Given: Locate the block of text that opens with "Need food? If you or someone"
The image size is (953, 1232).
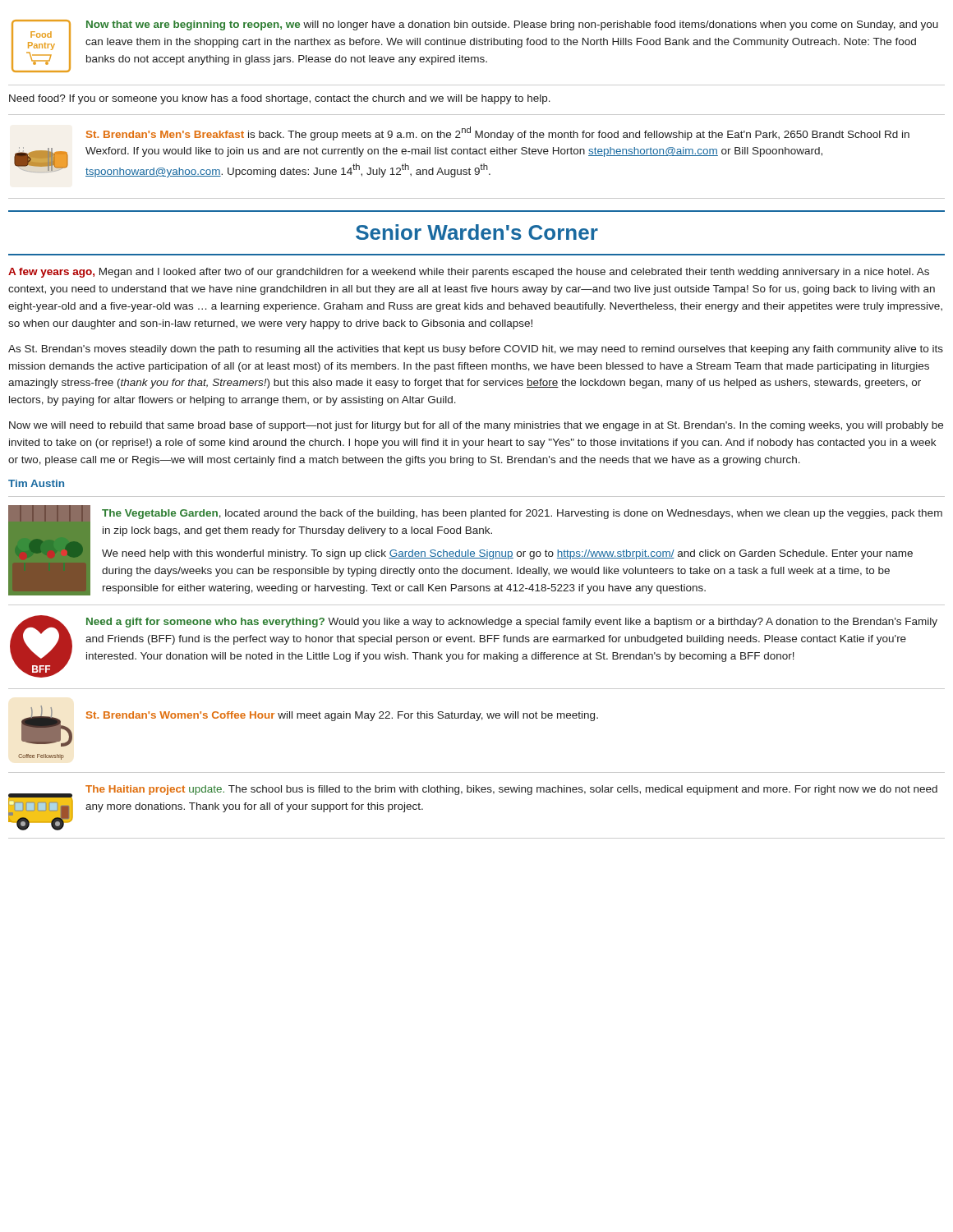Looking at the screenshot, I should 279,98.
